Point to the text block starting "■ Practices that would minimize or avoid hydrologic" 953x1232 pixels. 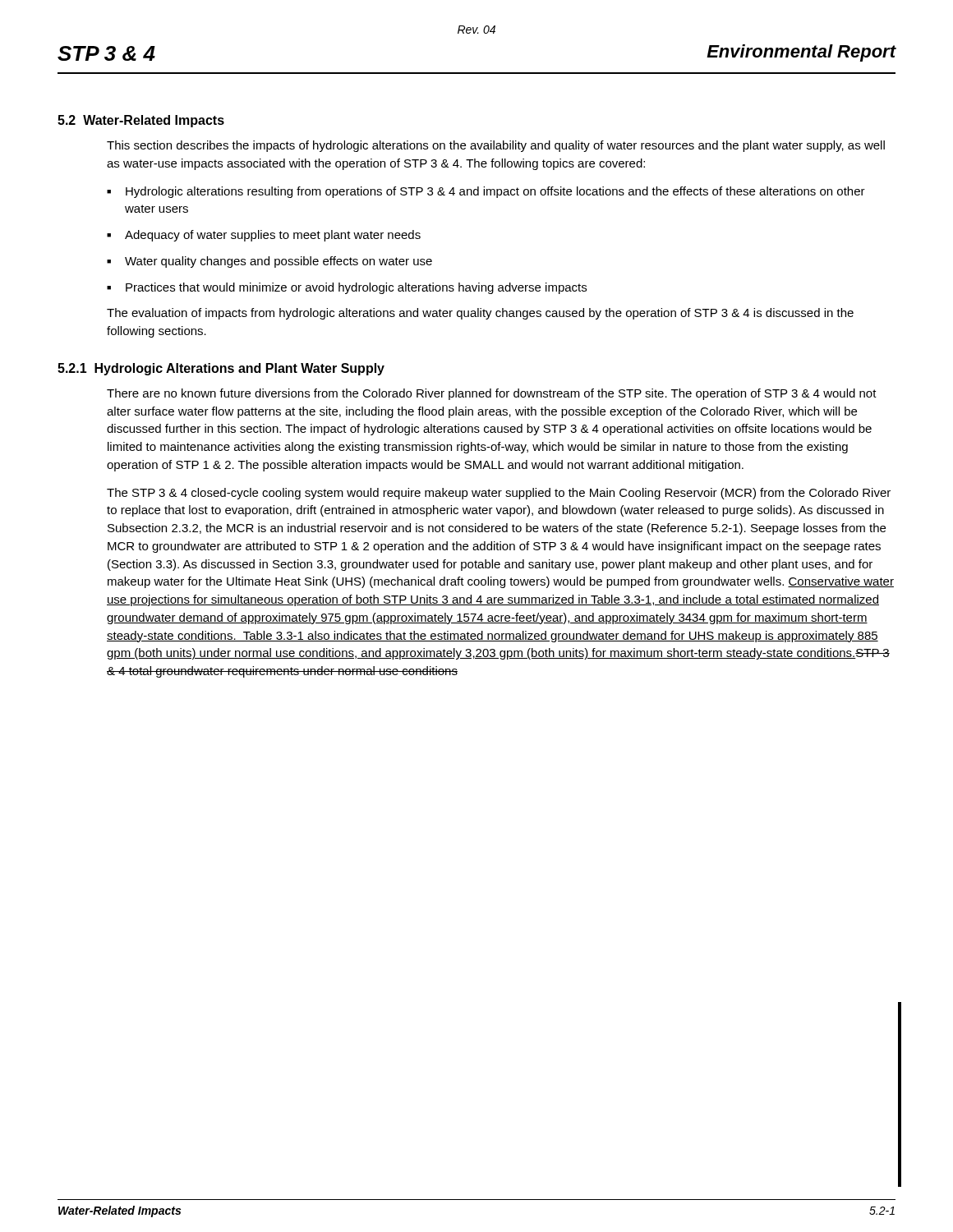tap(501, 287)
